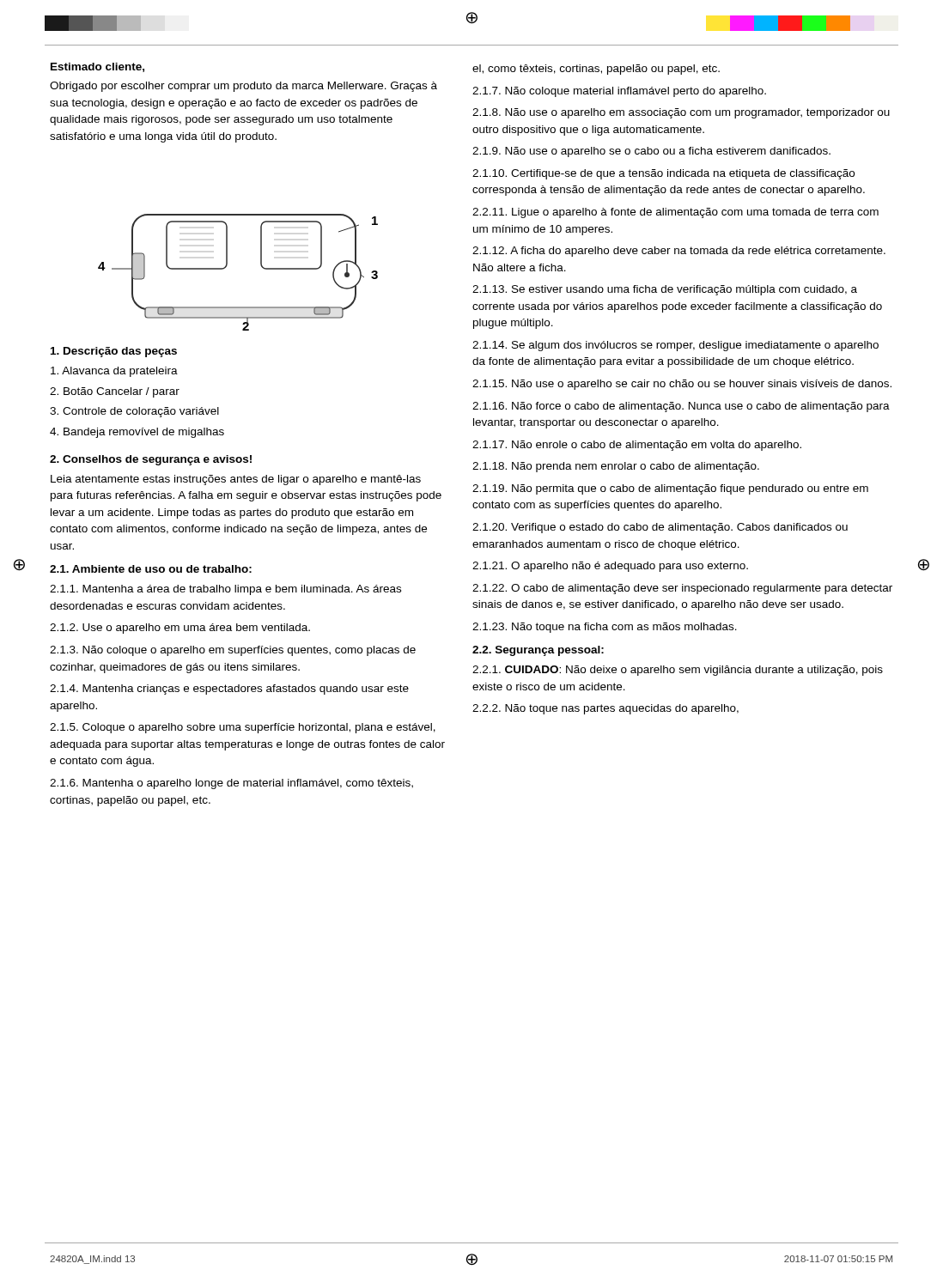
Task: Where is the section header that starts "2.1. Ambiente de uso"?
Action: coord(151,569)
